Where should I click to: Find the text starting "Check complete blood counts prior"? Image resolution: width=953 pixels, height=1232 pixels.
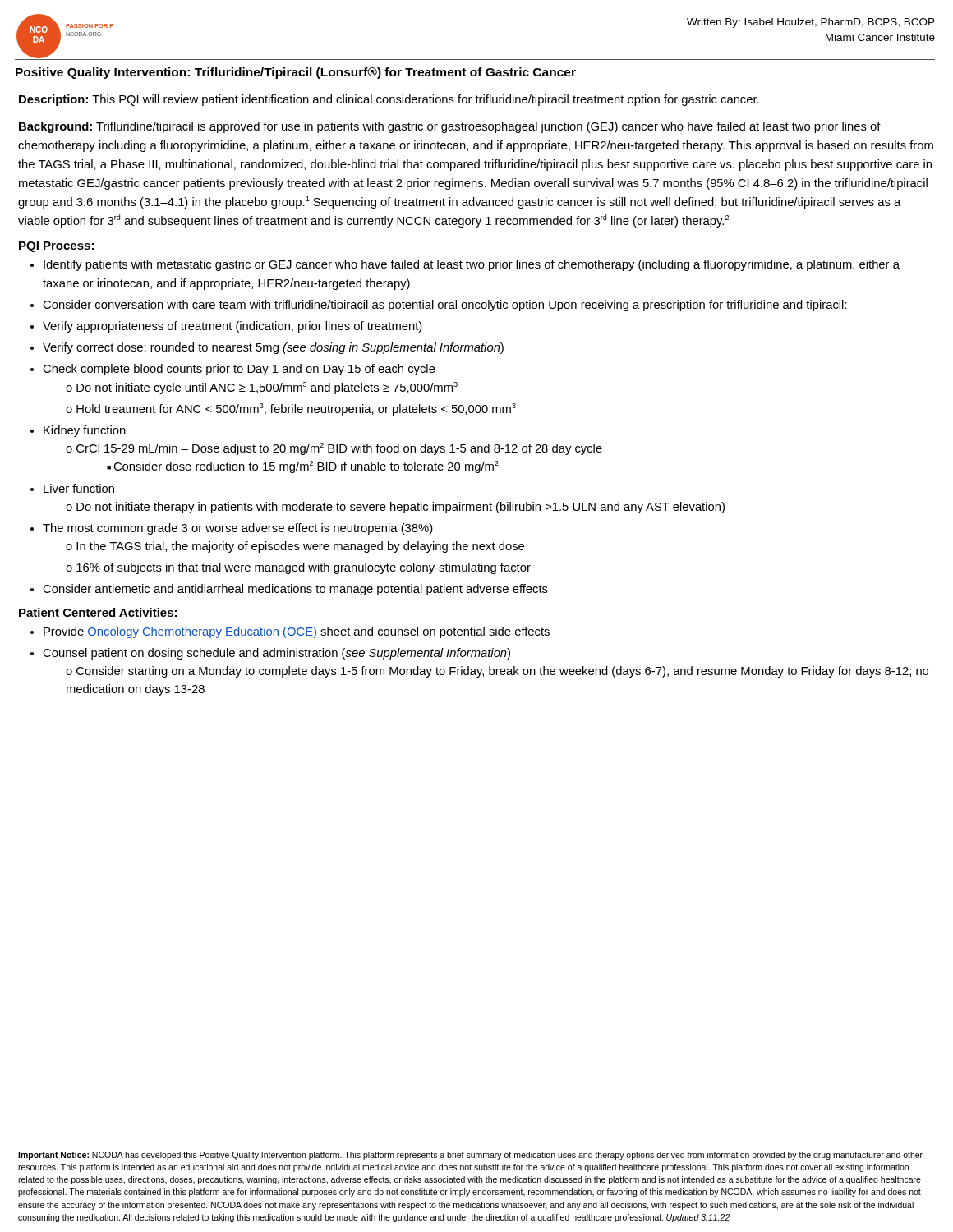(233, 370)
